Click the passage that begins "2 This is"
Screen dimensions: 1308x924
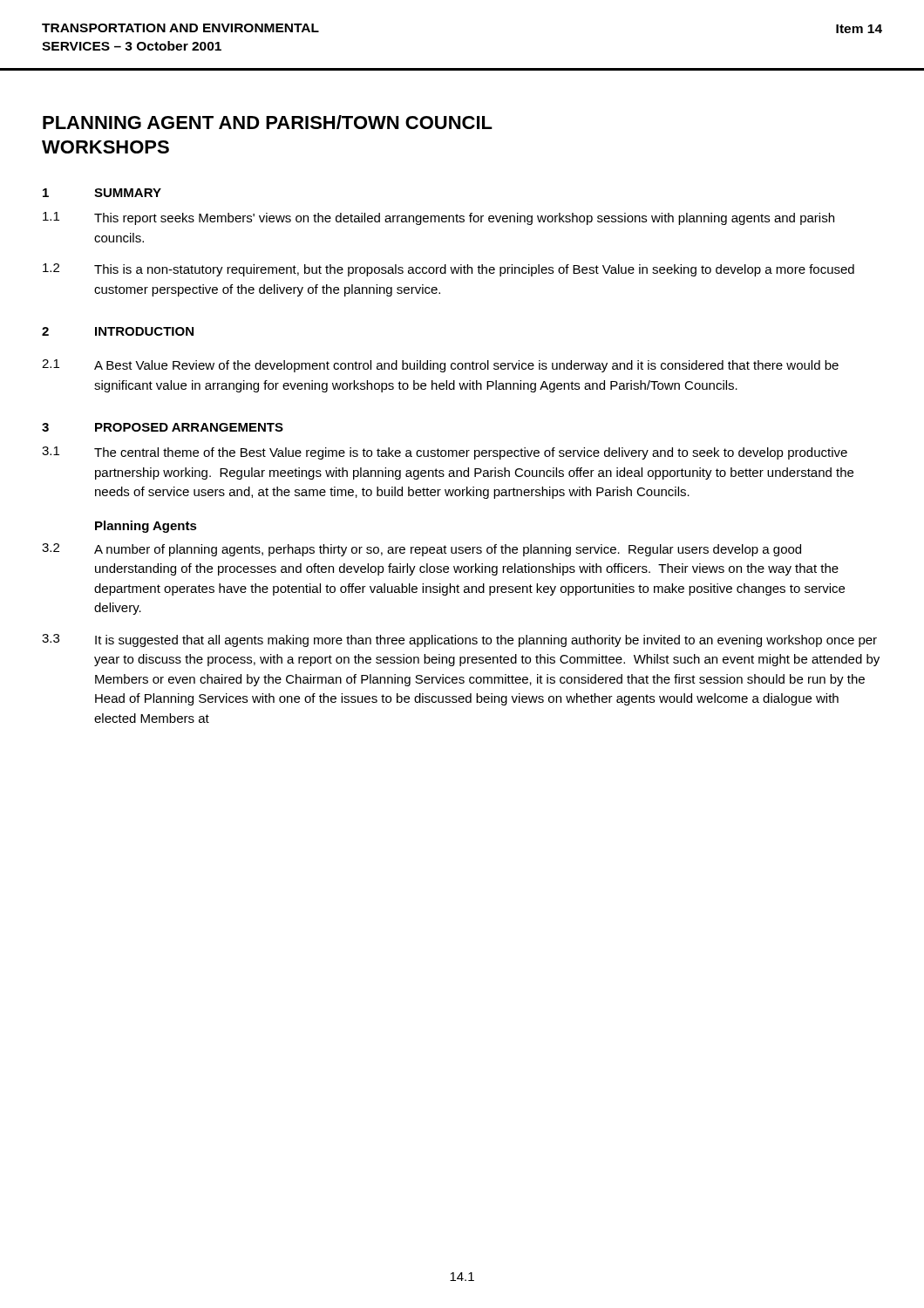coord(462,280)
